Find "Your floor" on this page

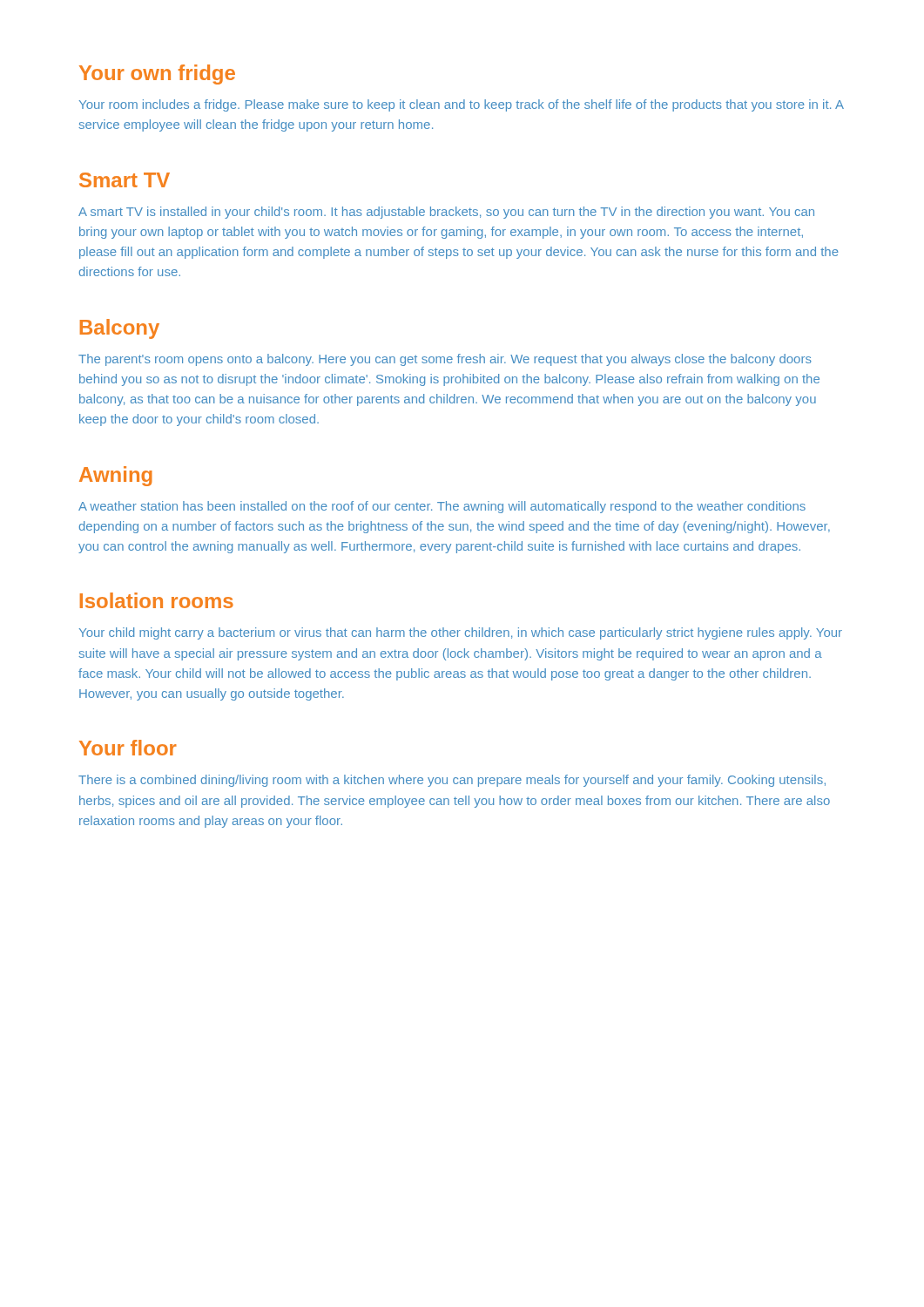point(128,748)
